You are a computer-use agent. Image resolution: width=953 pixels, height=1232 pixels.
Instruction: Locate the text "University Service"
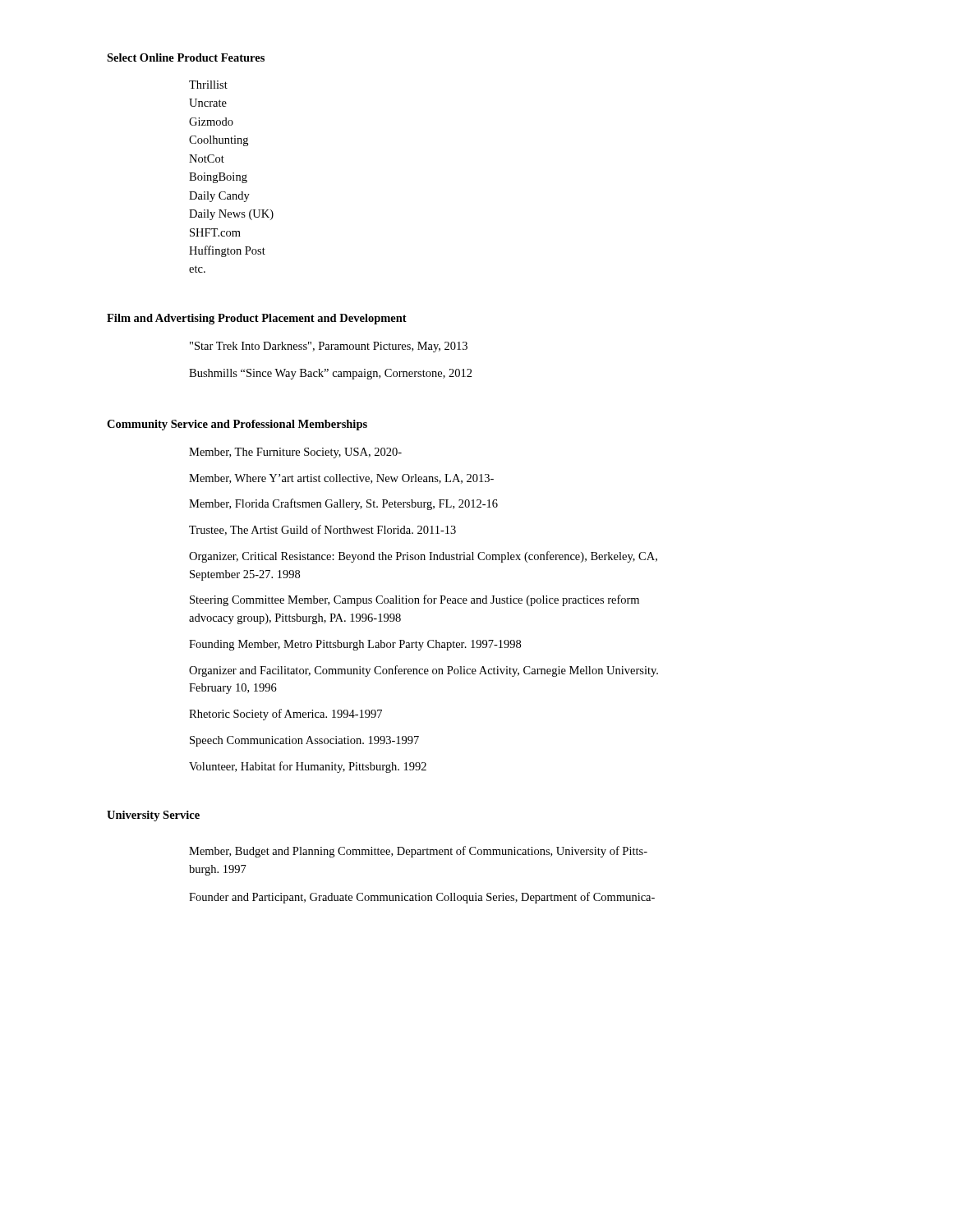pos(153,815)
